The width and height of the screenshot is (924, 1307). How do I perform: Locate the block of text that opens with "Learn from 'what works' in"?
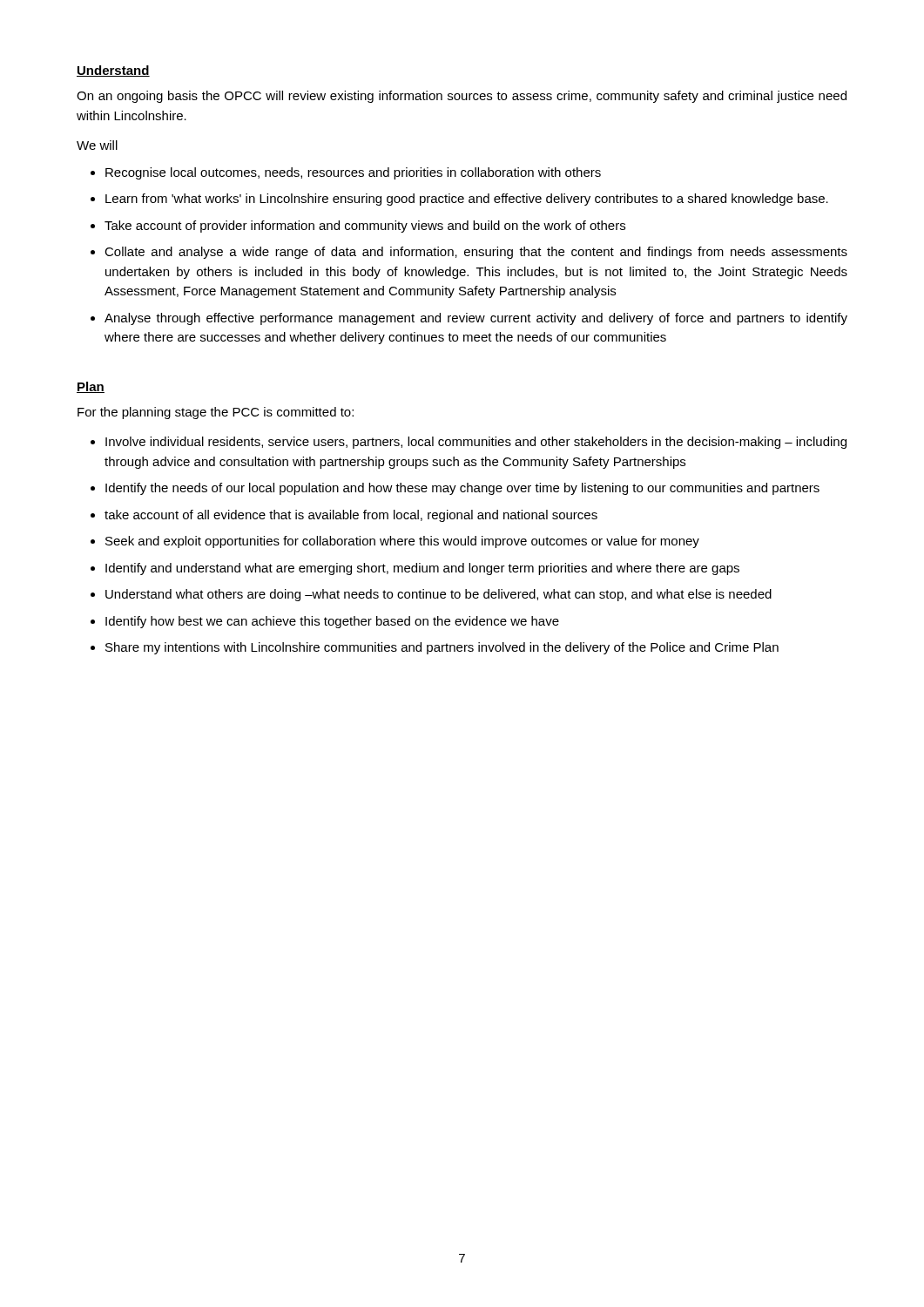click(467, 198)
